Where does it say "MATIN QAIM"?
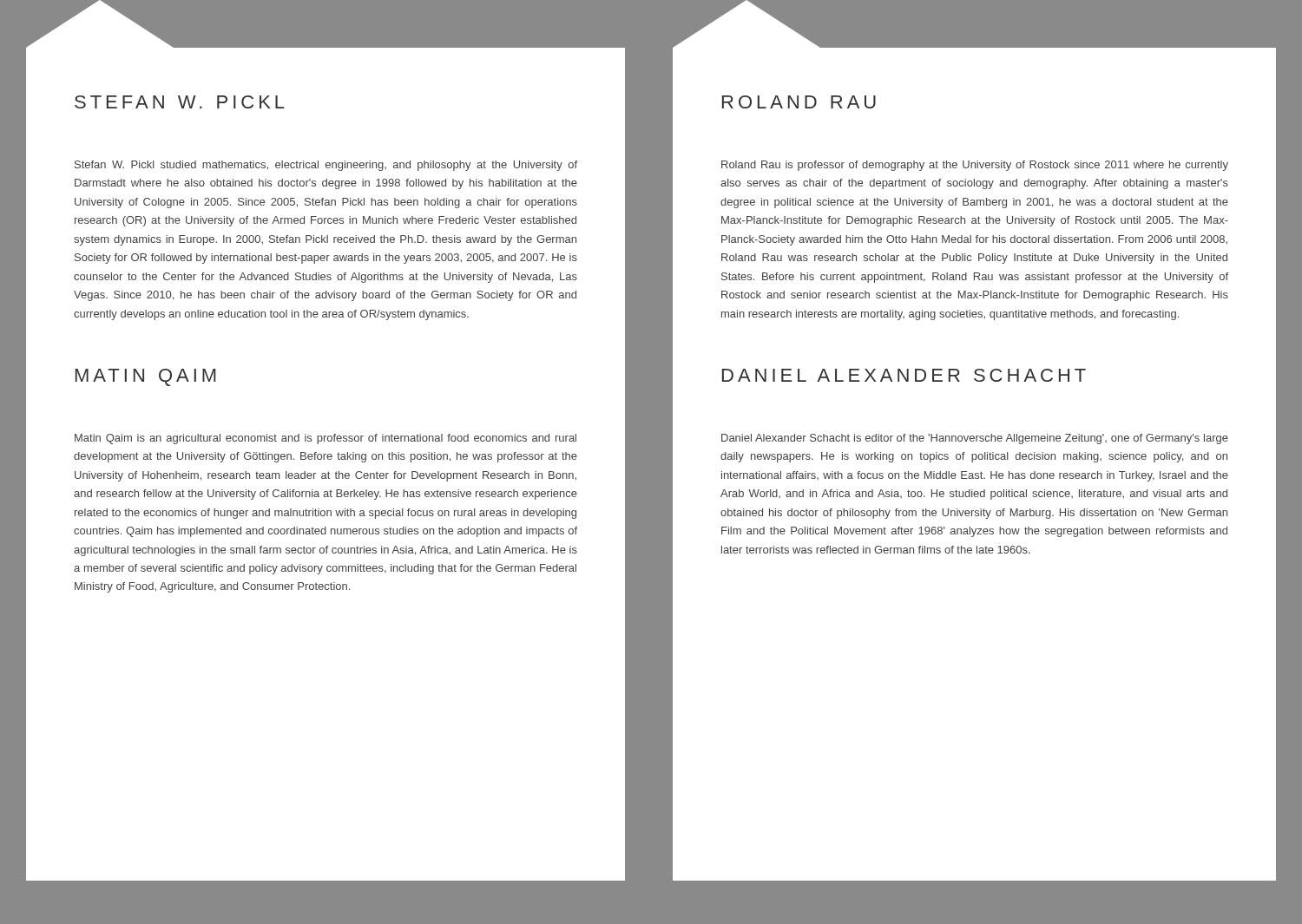The image size is (1302, 924). tap(146, 377)
